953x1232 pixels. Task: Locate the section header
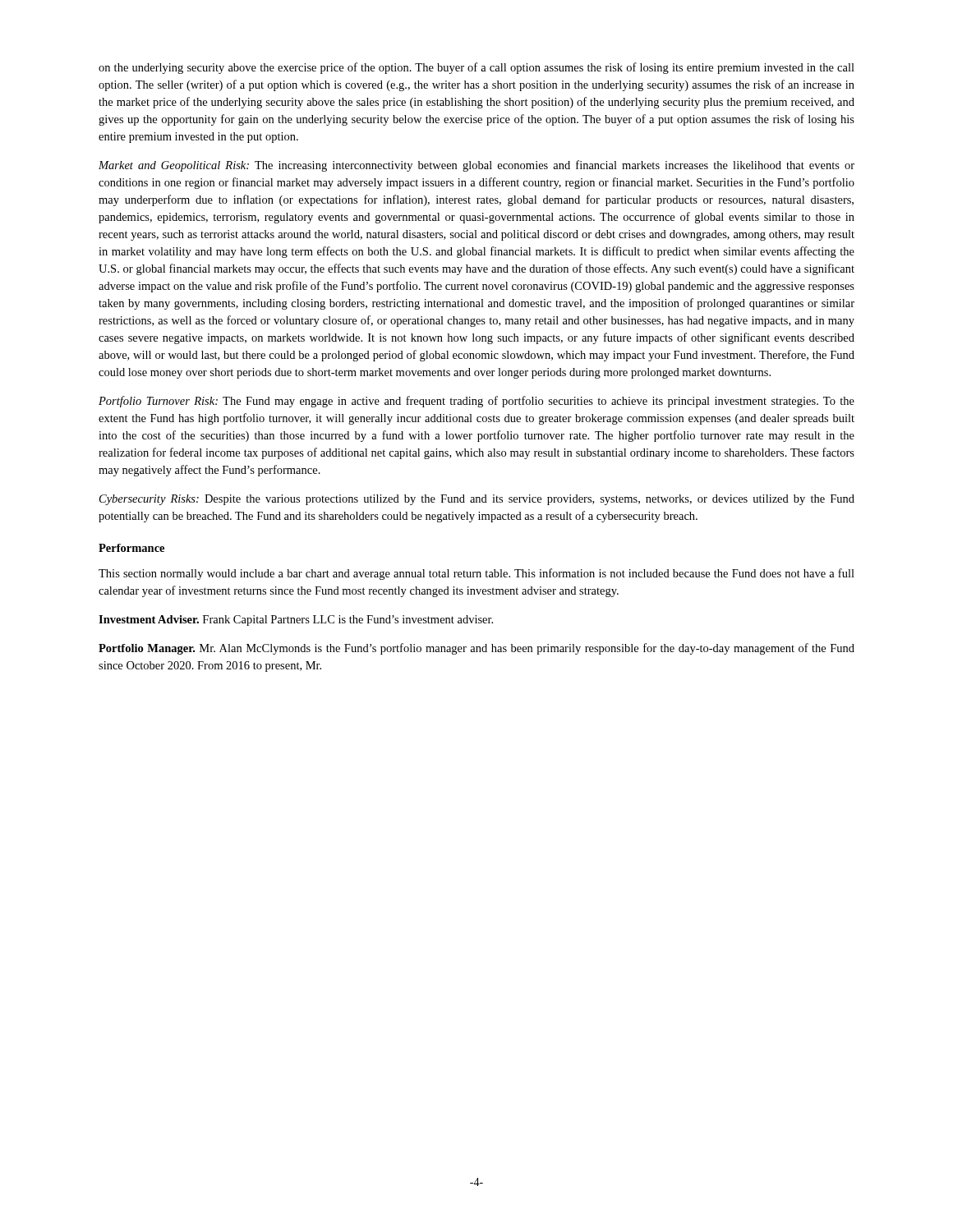(x=476, y=549)
